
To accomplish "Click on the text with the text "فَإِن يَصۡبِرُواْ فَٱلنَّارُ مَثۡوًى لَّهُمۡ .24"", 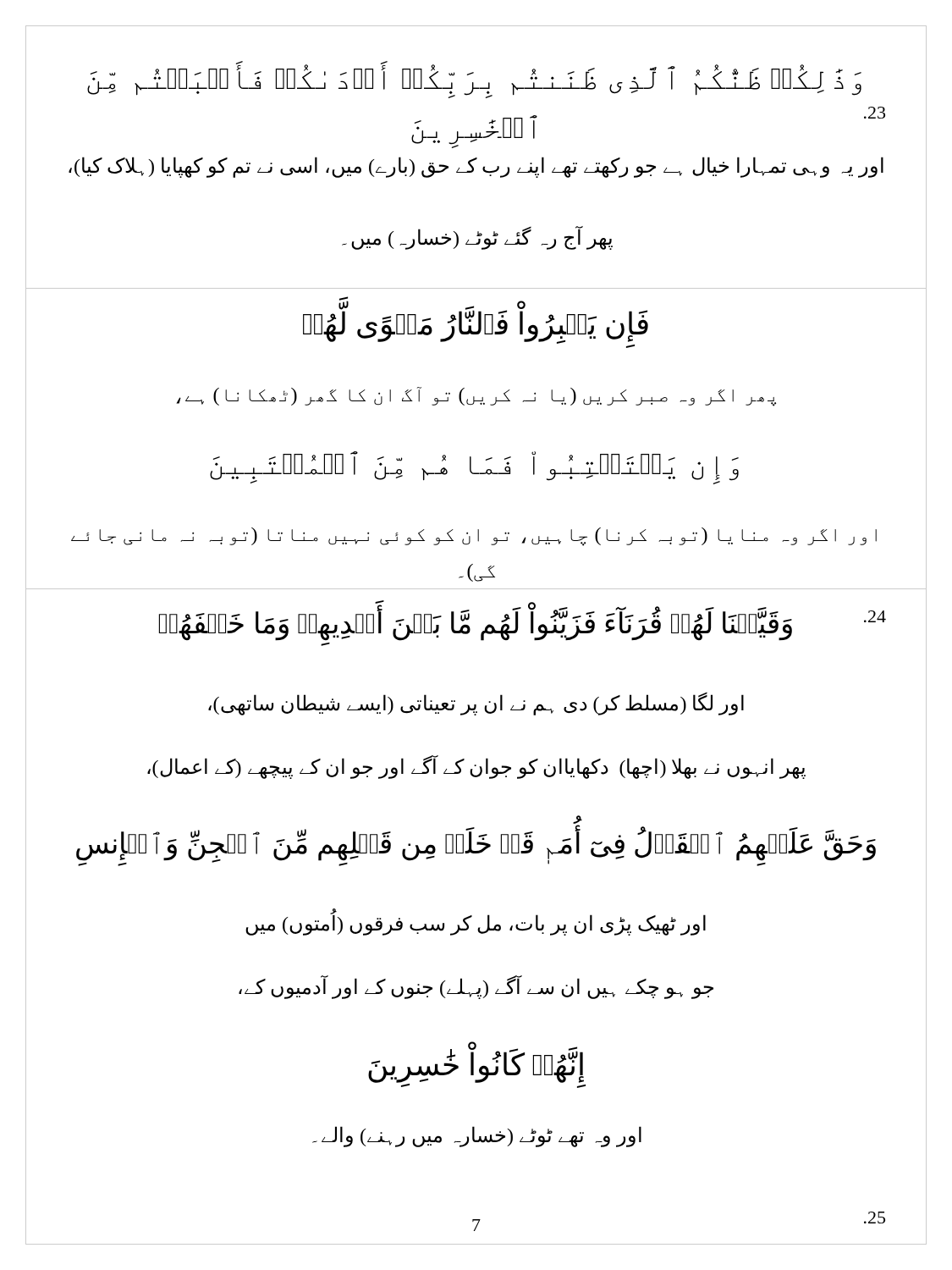I will pyautogui.click(x=476, y=325).
